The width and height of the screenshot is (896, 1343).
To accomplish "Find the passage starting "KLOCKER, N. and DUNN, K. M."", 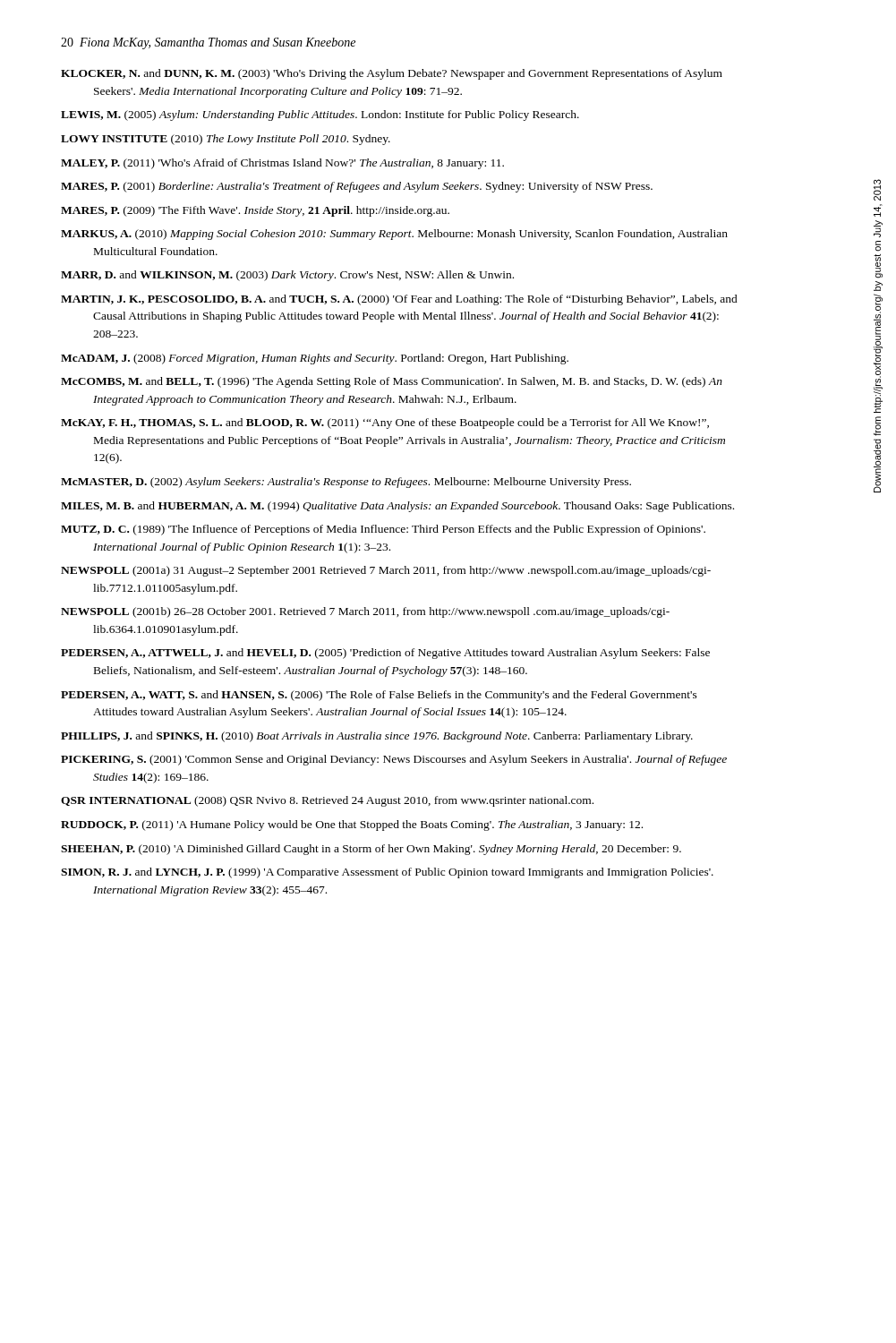I will click(392, 82).
